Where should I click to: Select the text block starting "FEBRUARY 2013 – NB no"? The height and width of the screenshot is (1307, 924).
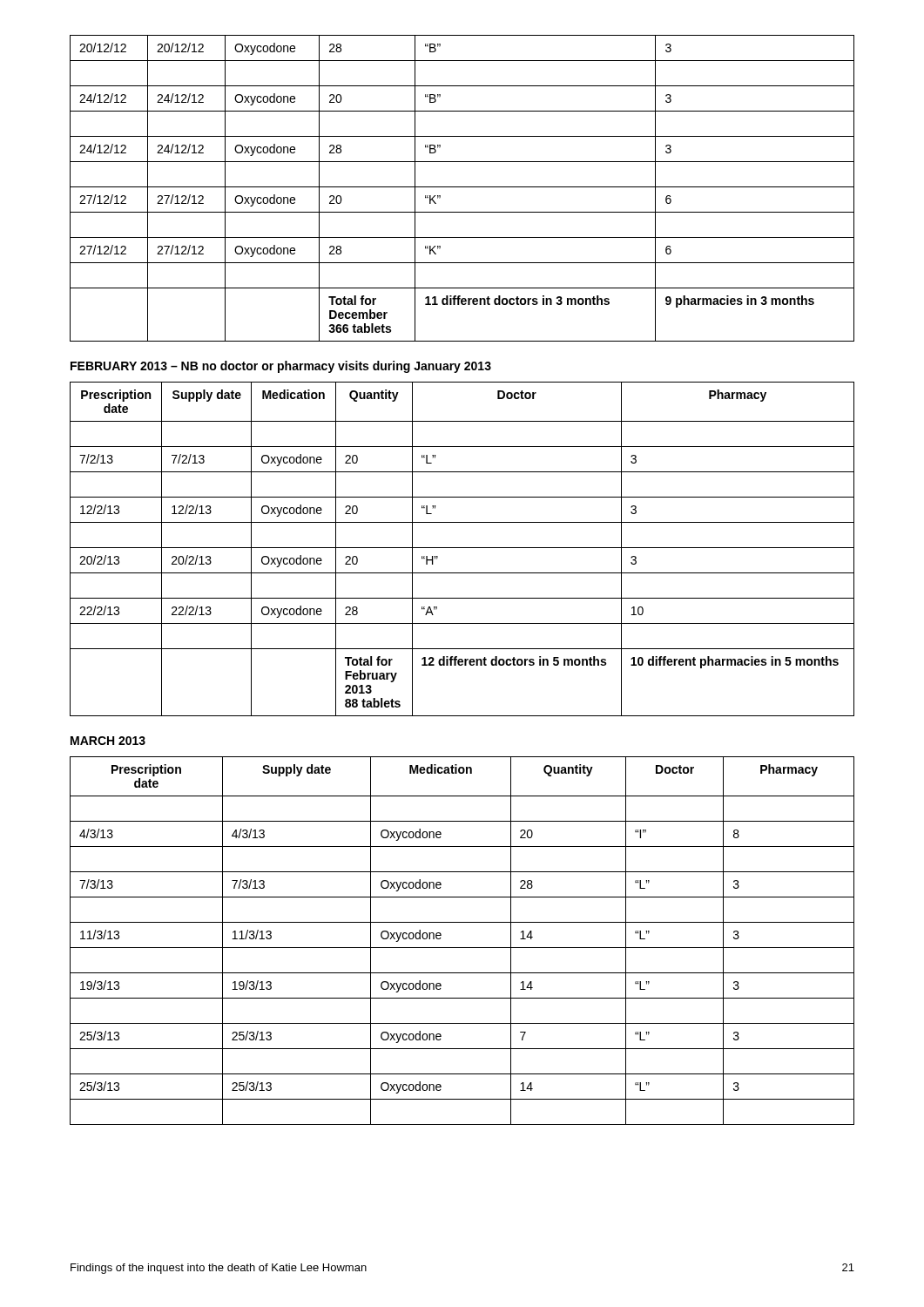[280, 366]
